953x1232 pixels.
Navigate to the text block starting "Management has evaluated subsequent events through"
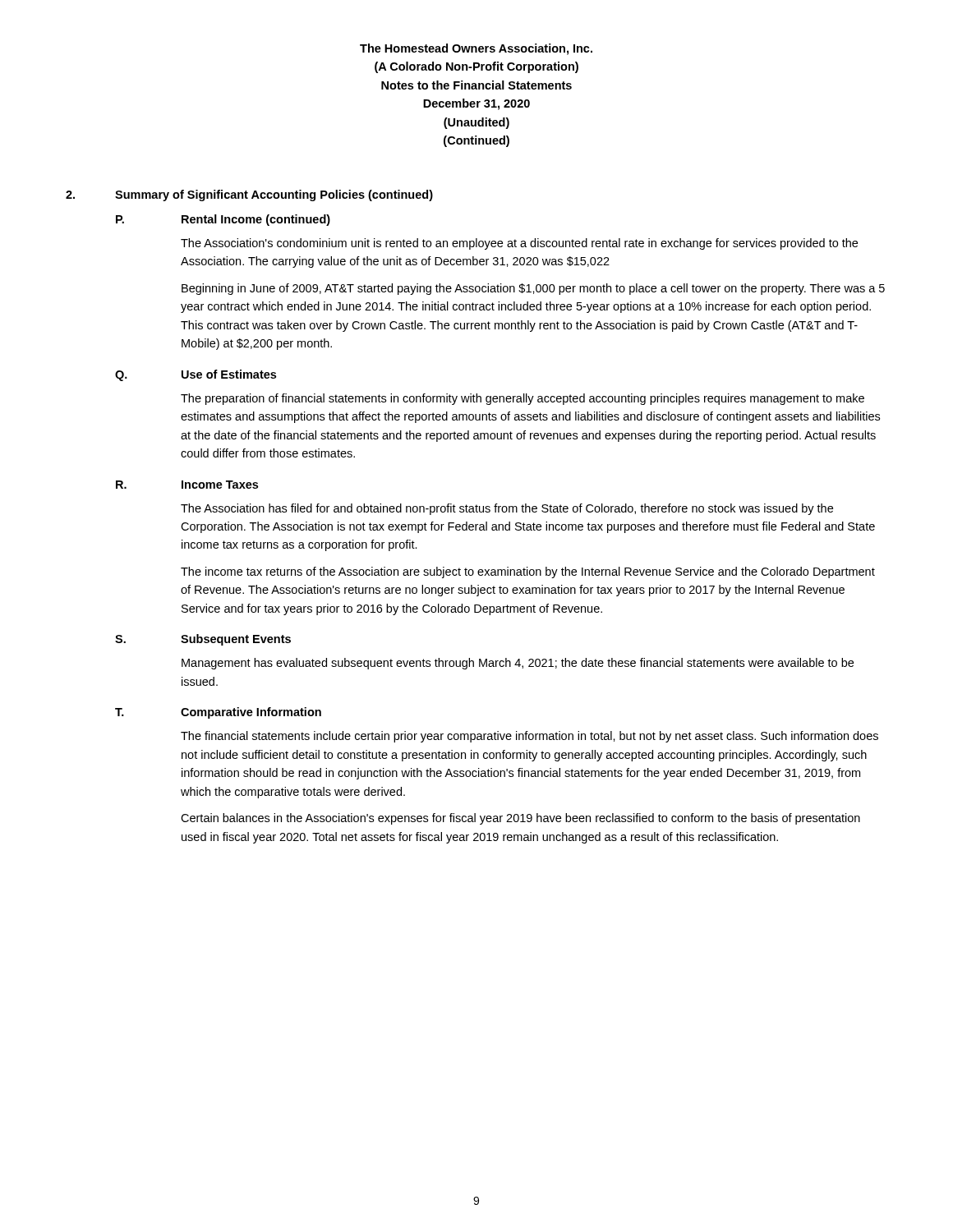click(534, 672)
